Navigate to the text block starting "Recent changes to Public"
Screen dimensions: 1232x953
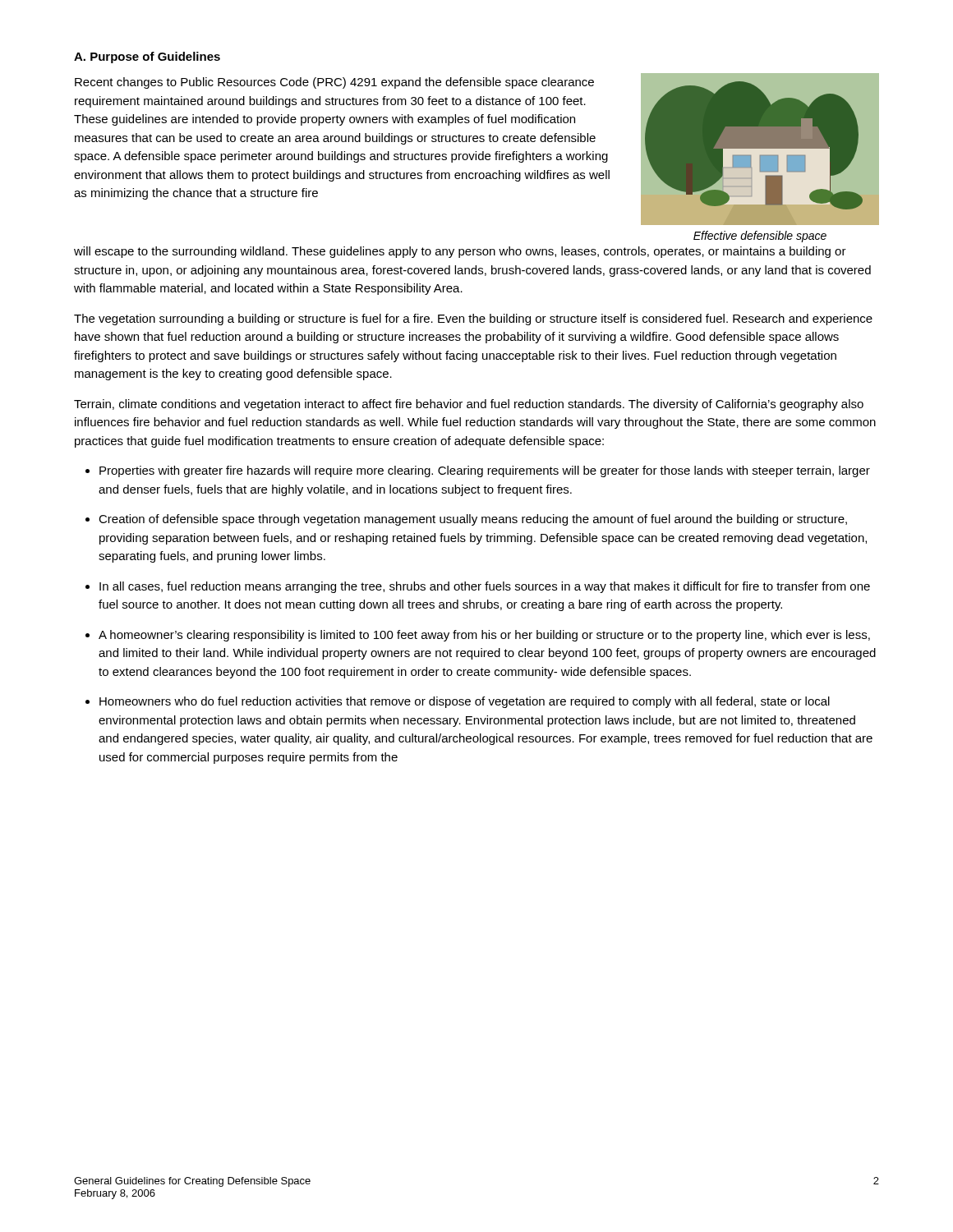pos(342,137)
